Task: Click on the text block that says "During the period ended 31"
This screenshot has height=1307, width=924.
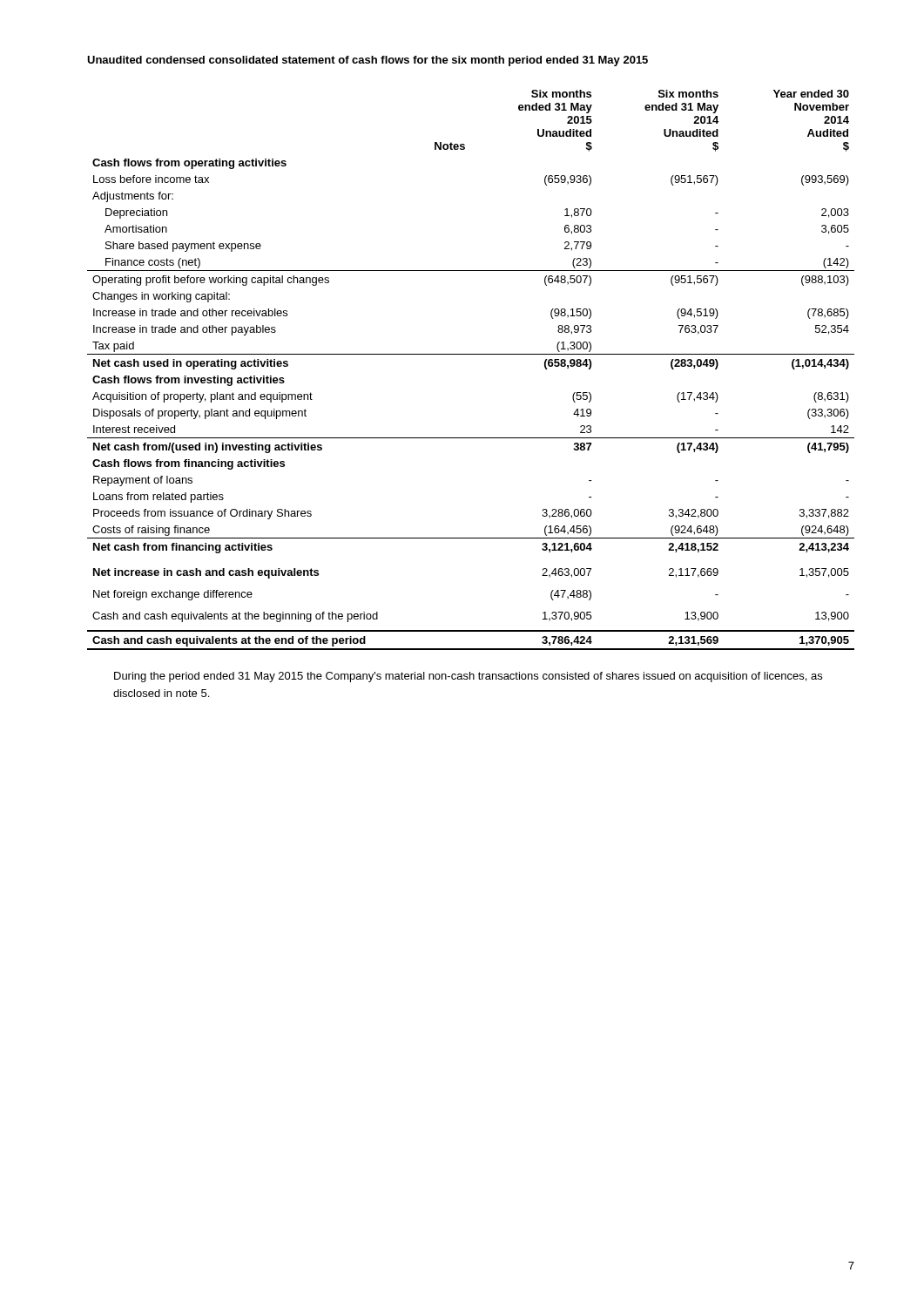Action: (x=468, y=684)
